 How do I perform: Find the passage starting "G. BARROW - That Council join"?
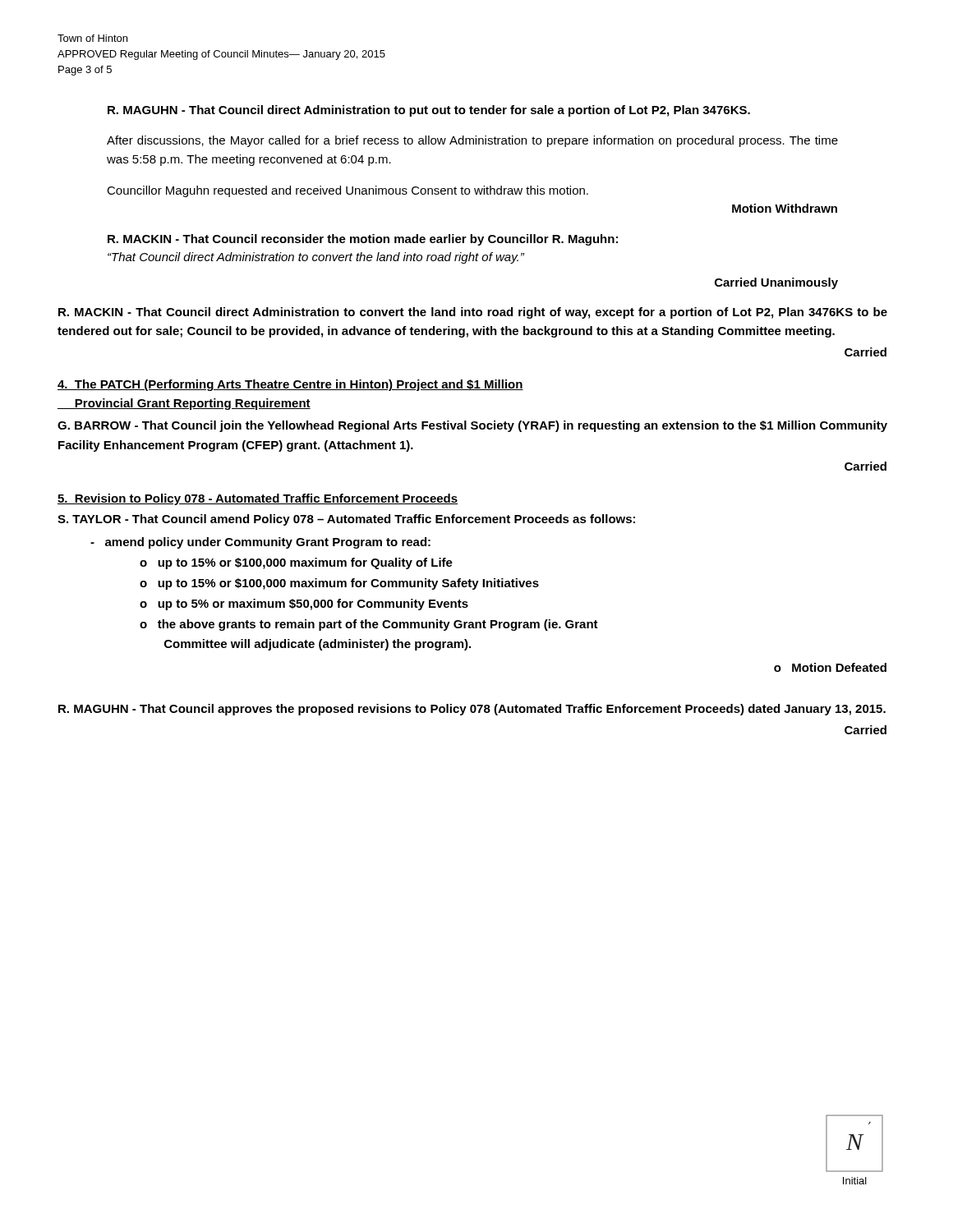tap(472, 435)
